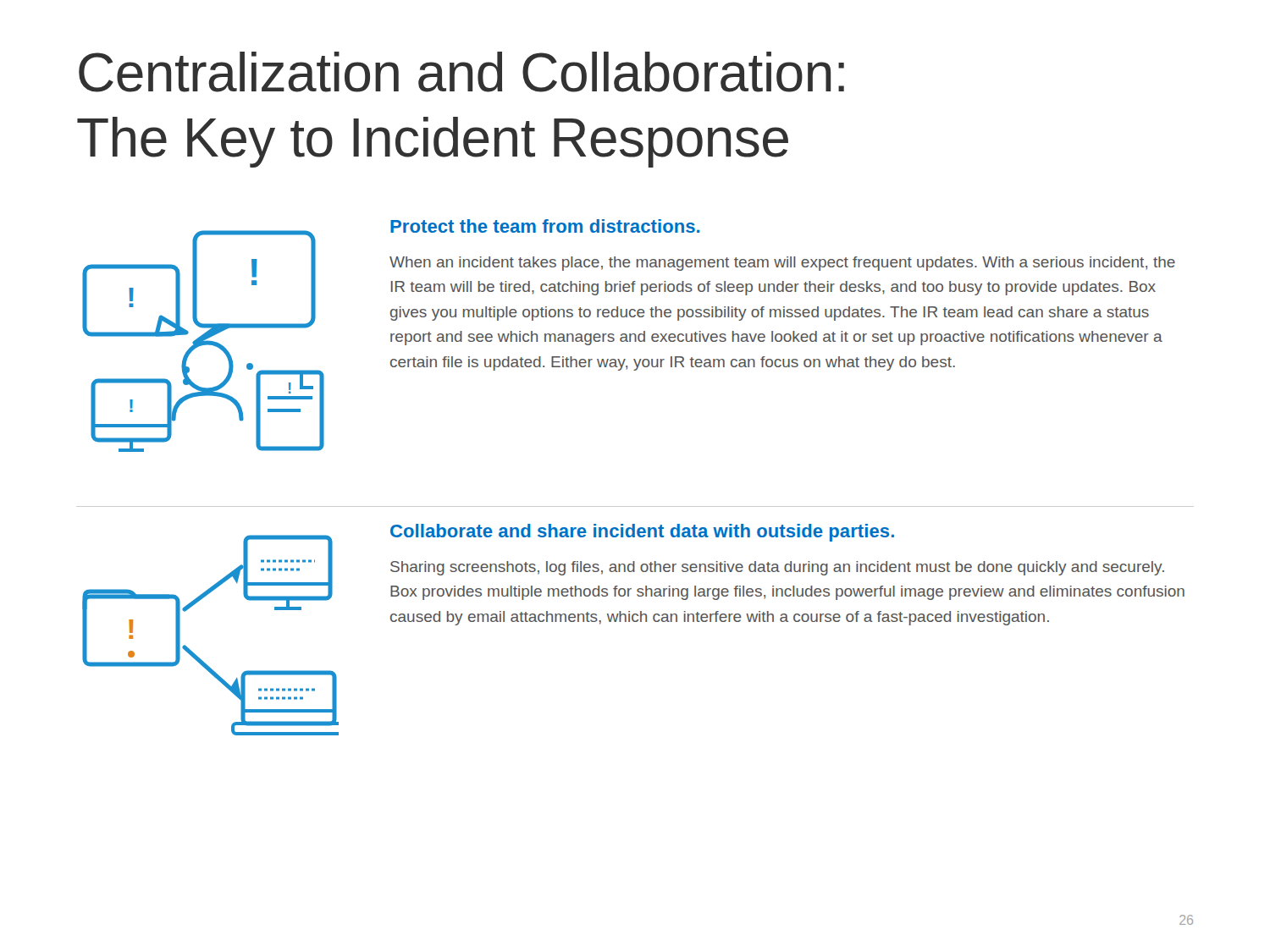Click on the region starting "Sharing screenshots, log files, and other sensitive data"
1270x952 pixels.
pos(787,591)
